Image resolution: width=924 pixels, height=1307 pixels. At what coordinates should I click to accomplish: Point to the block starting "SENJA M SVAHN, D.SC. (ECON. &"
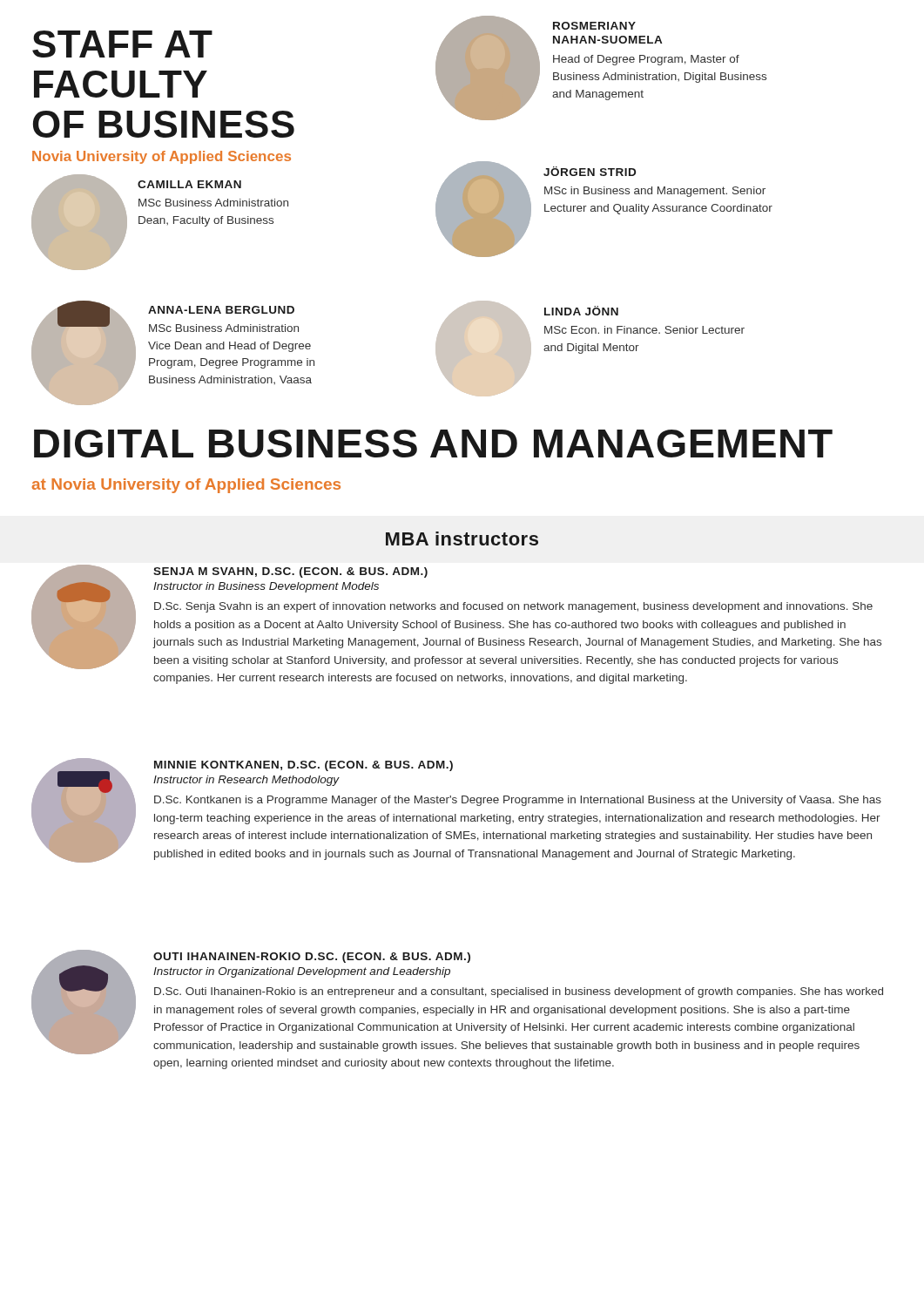(x=519, y=626)
